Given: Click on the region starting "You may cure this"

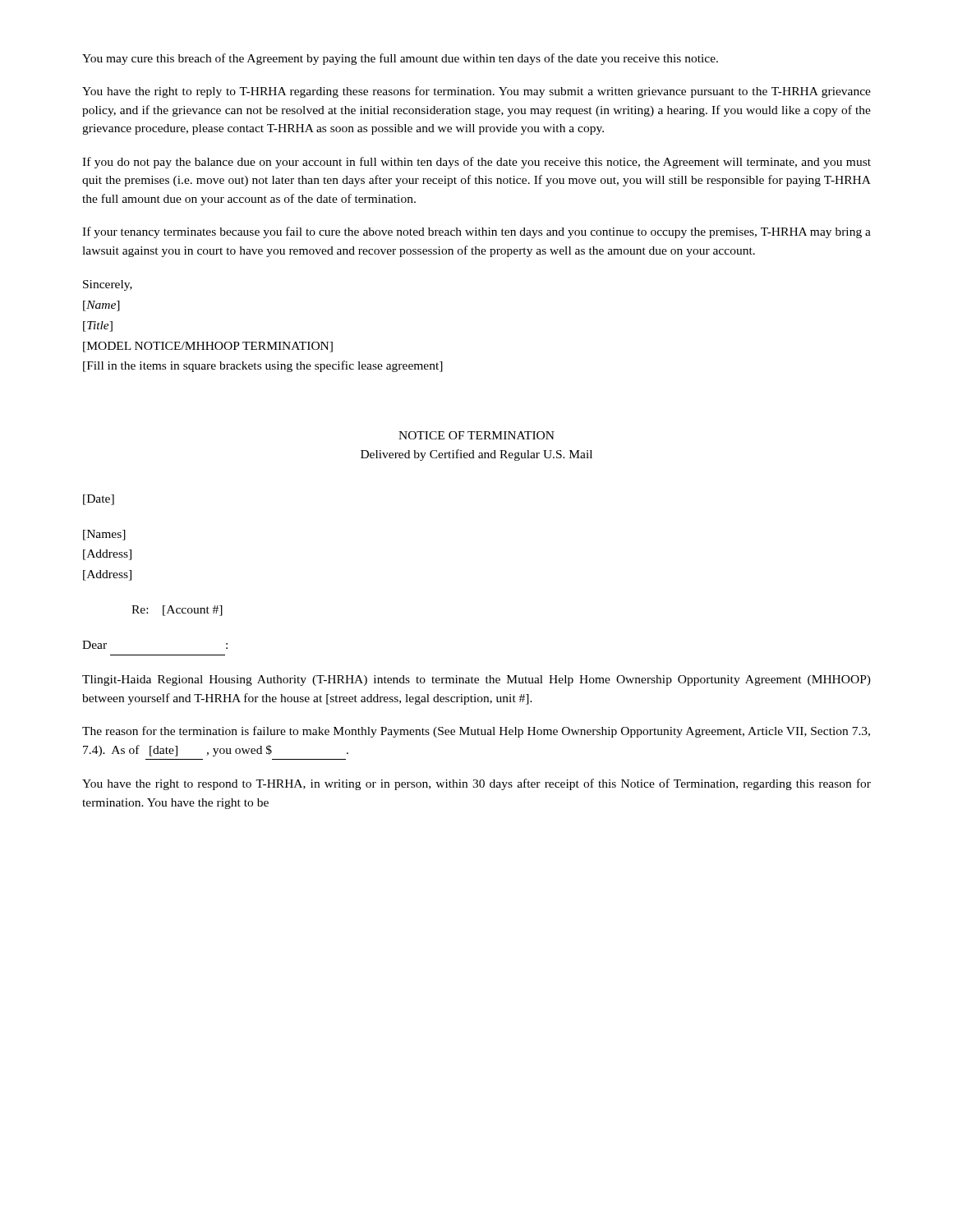Looking at the screenshot, I should tap(400, 58).
